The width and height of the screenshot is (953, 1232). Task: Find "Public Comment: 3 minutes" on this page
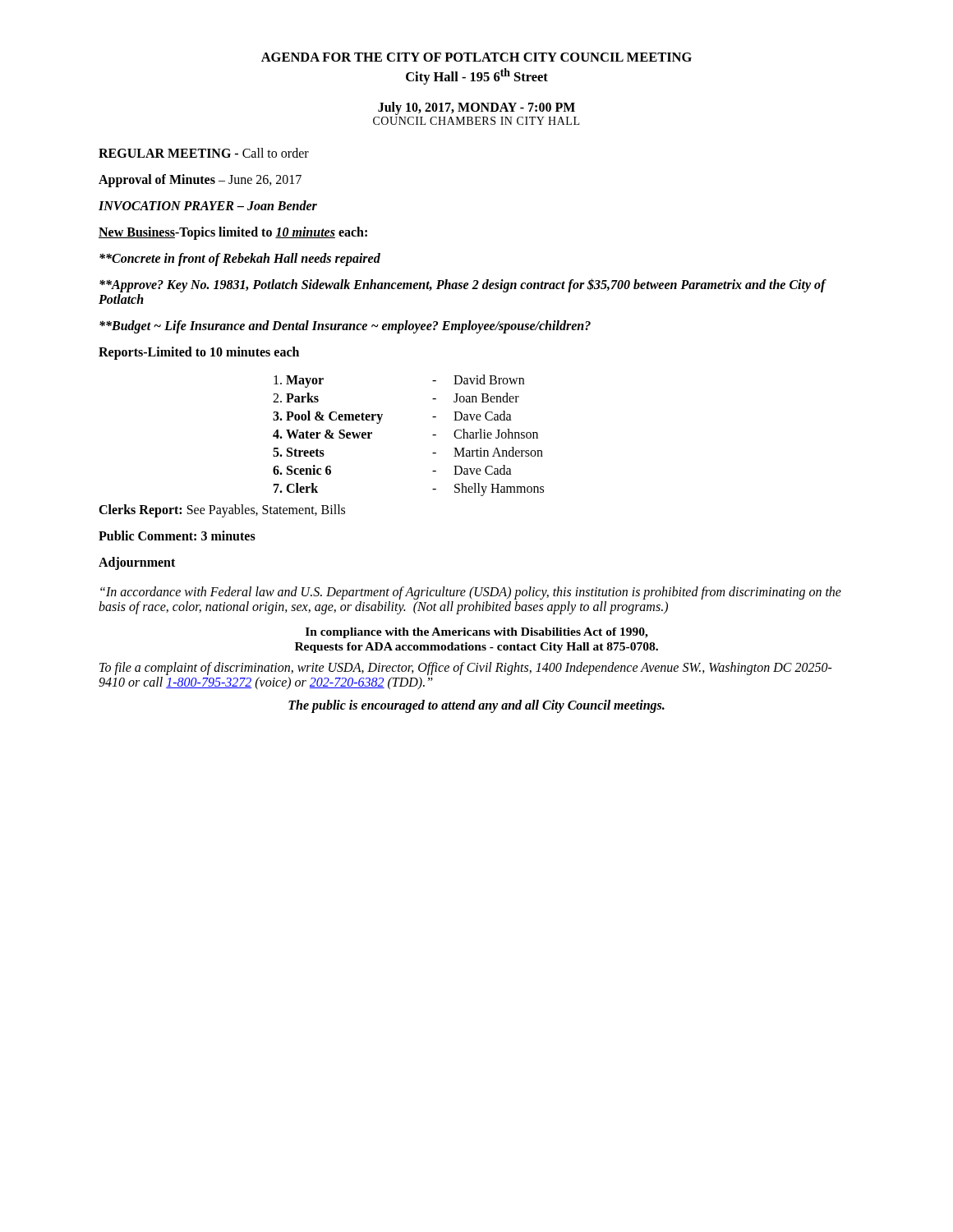point(177,536)
